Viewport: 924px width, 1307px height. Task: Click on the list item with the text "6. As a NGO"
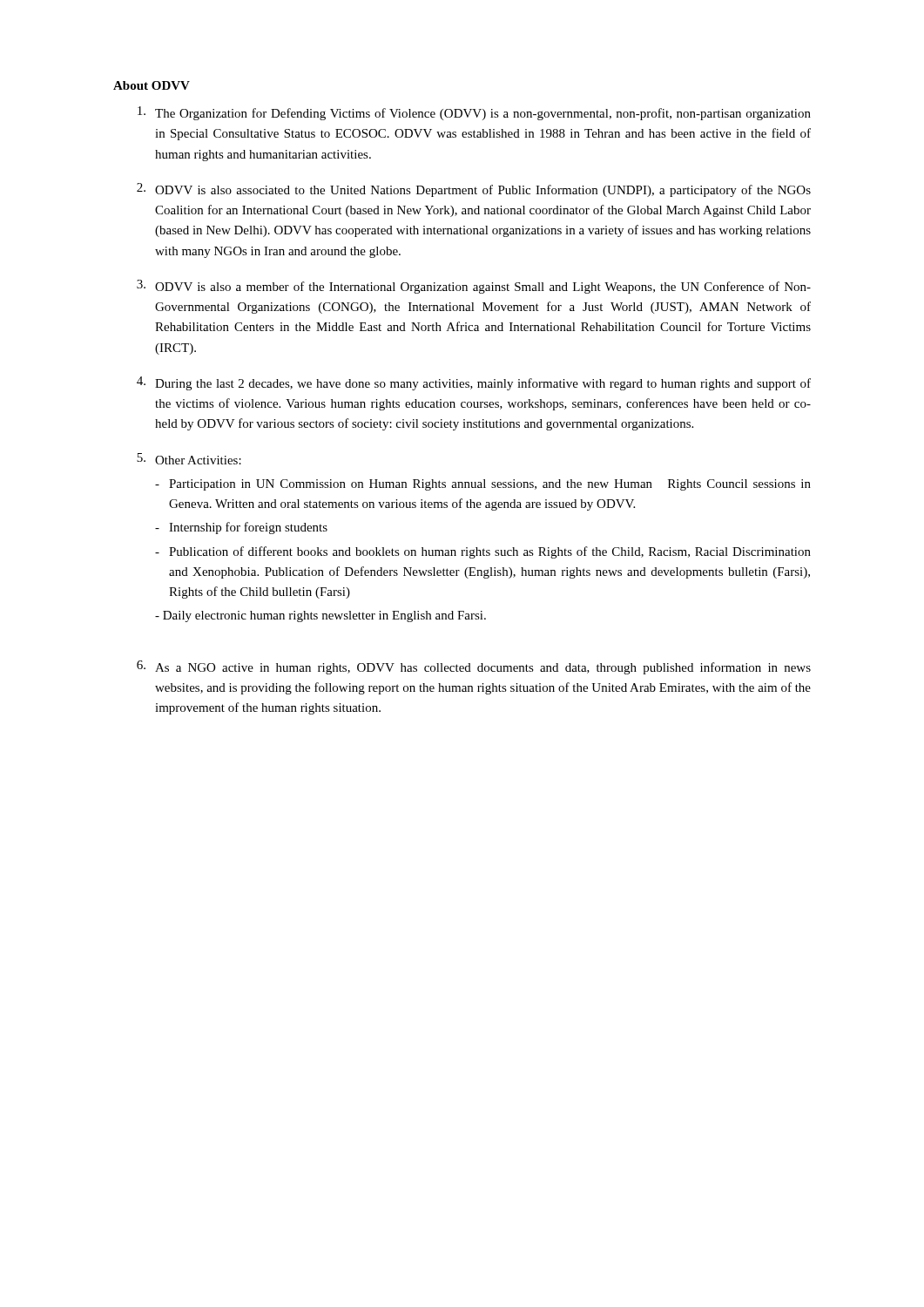click(x=462, y=688)
